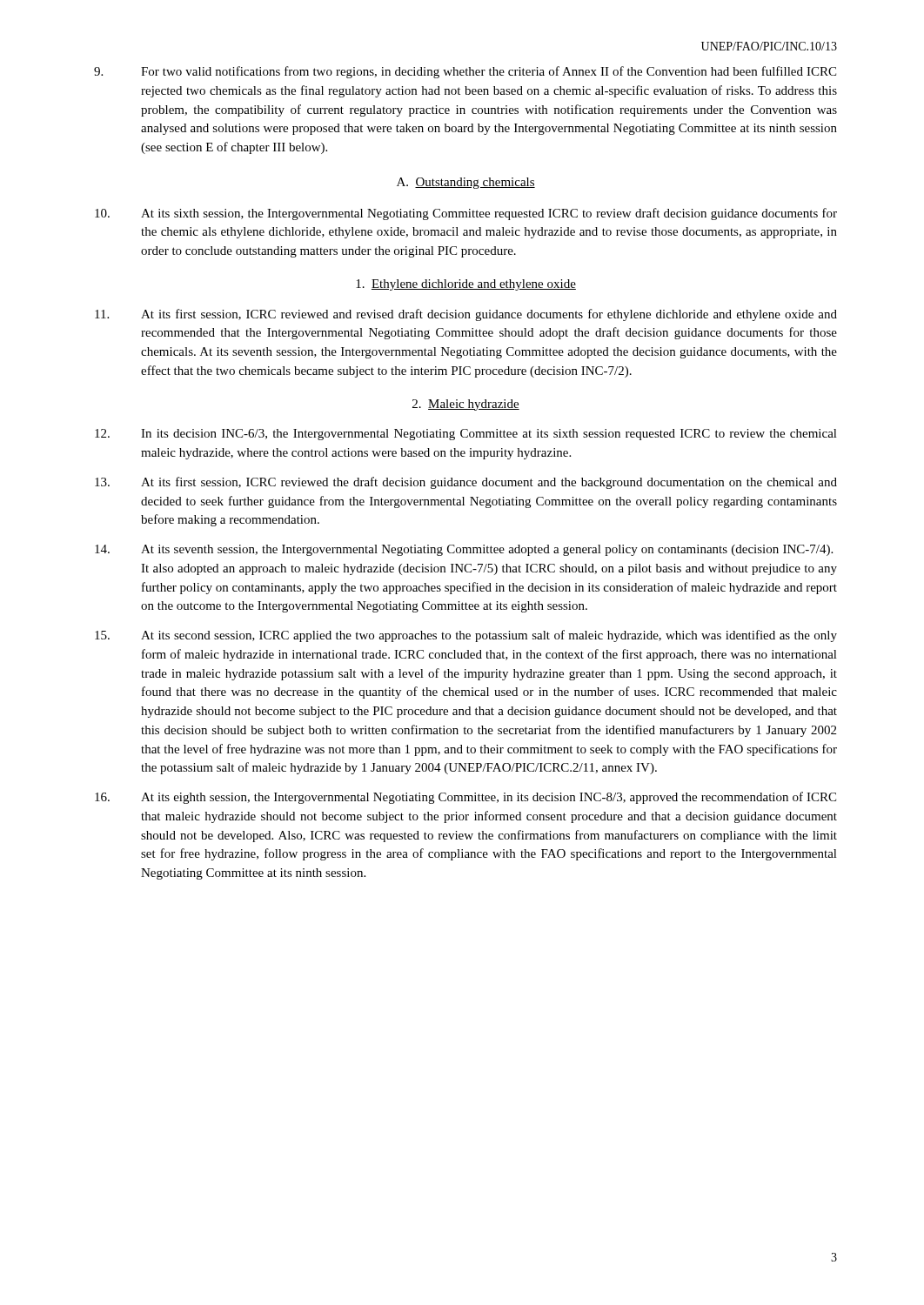Where is the passage that starts "At its eighth session, the Intergovernmental Negotiating"?
Viewport: 924px width, 1305px height.
465,836
